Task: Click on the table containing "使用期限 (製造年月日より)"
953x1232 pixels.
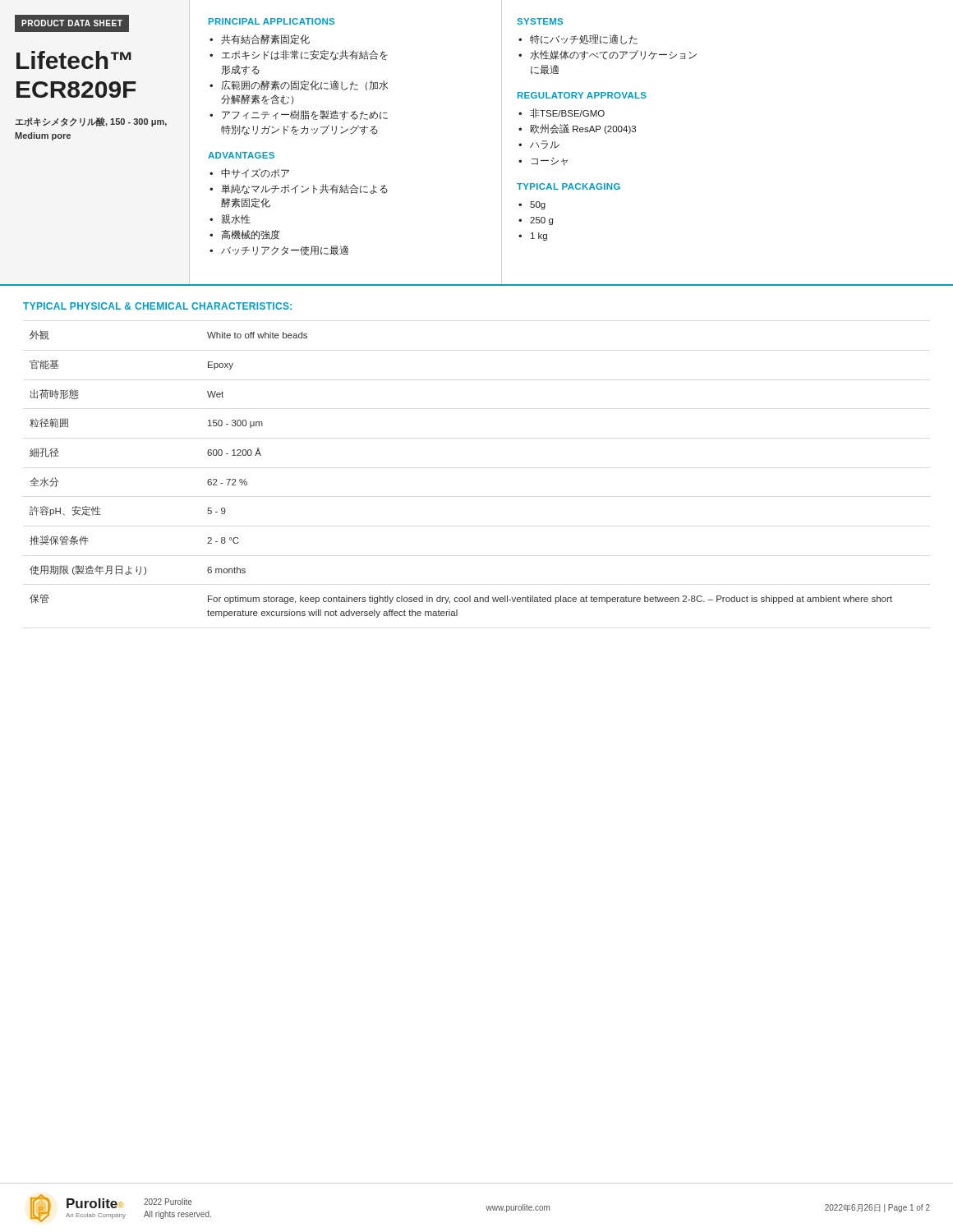Action: [476, 474]
